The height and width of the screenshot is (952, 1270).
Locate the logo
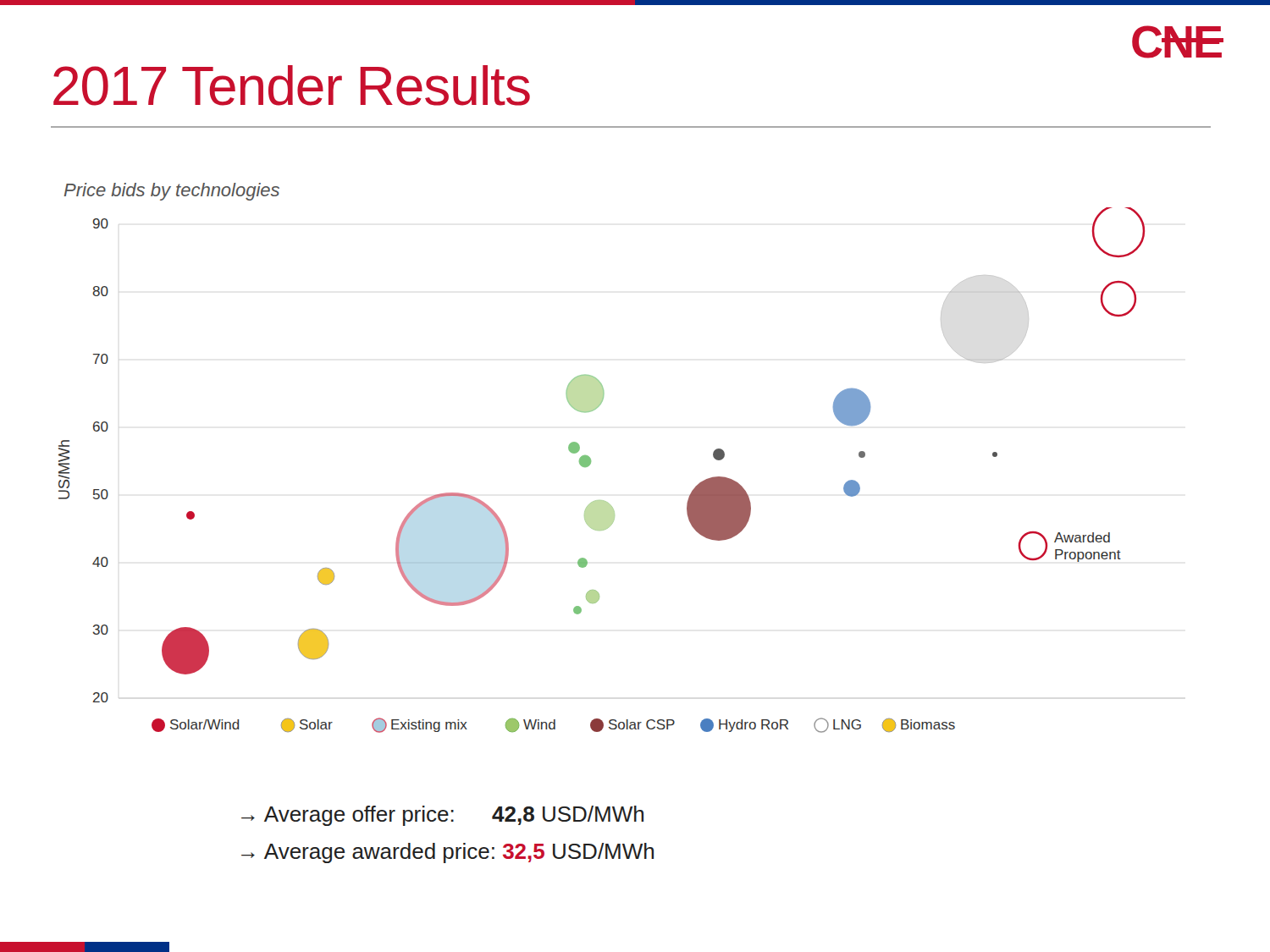[1177, 40]
